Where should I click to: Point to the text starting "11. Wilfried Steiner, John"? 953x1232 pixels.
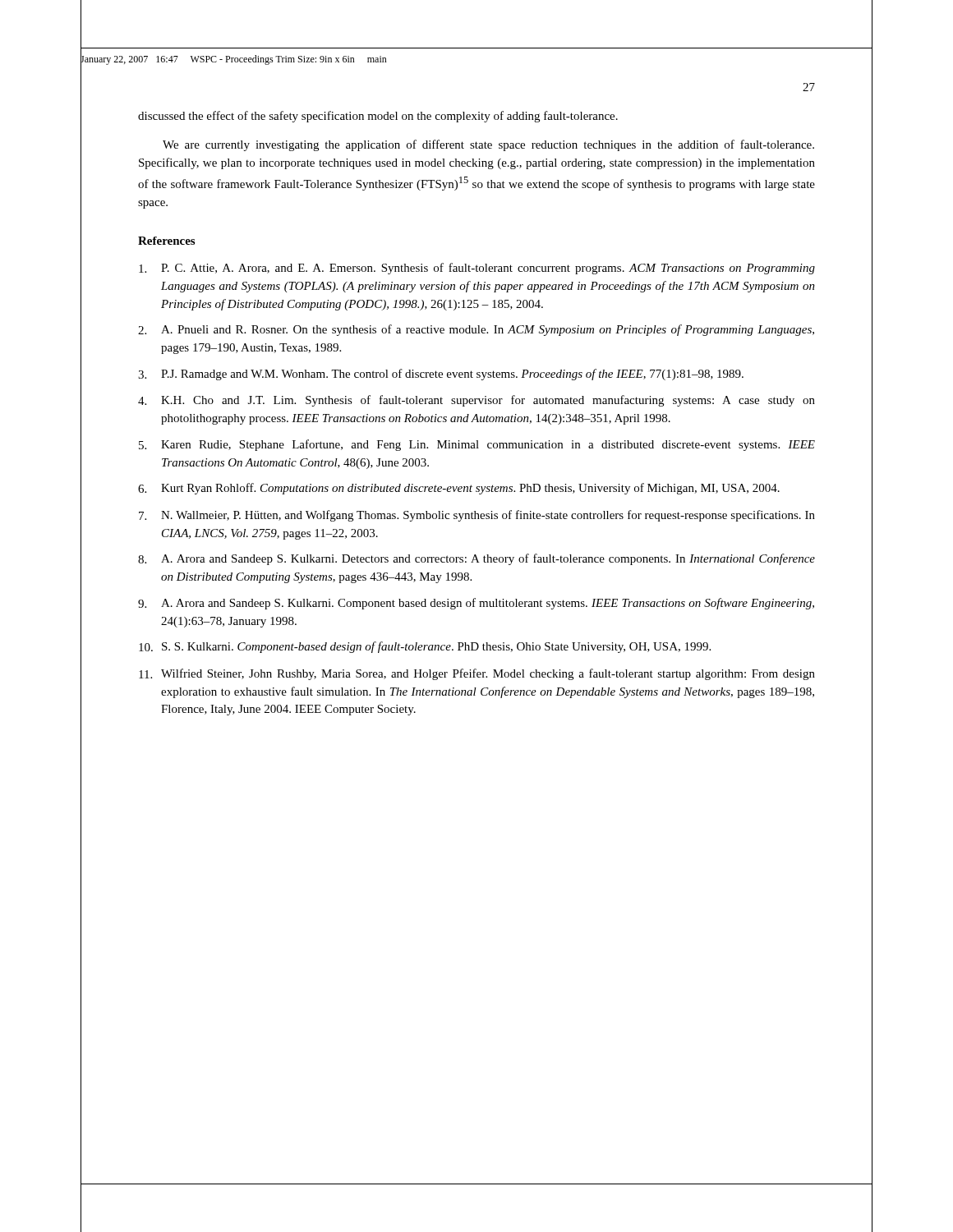click(476, 692)
